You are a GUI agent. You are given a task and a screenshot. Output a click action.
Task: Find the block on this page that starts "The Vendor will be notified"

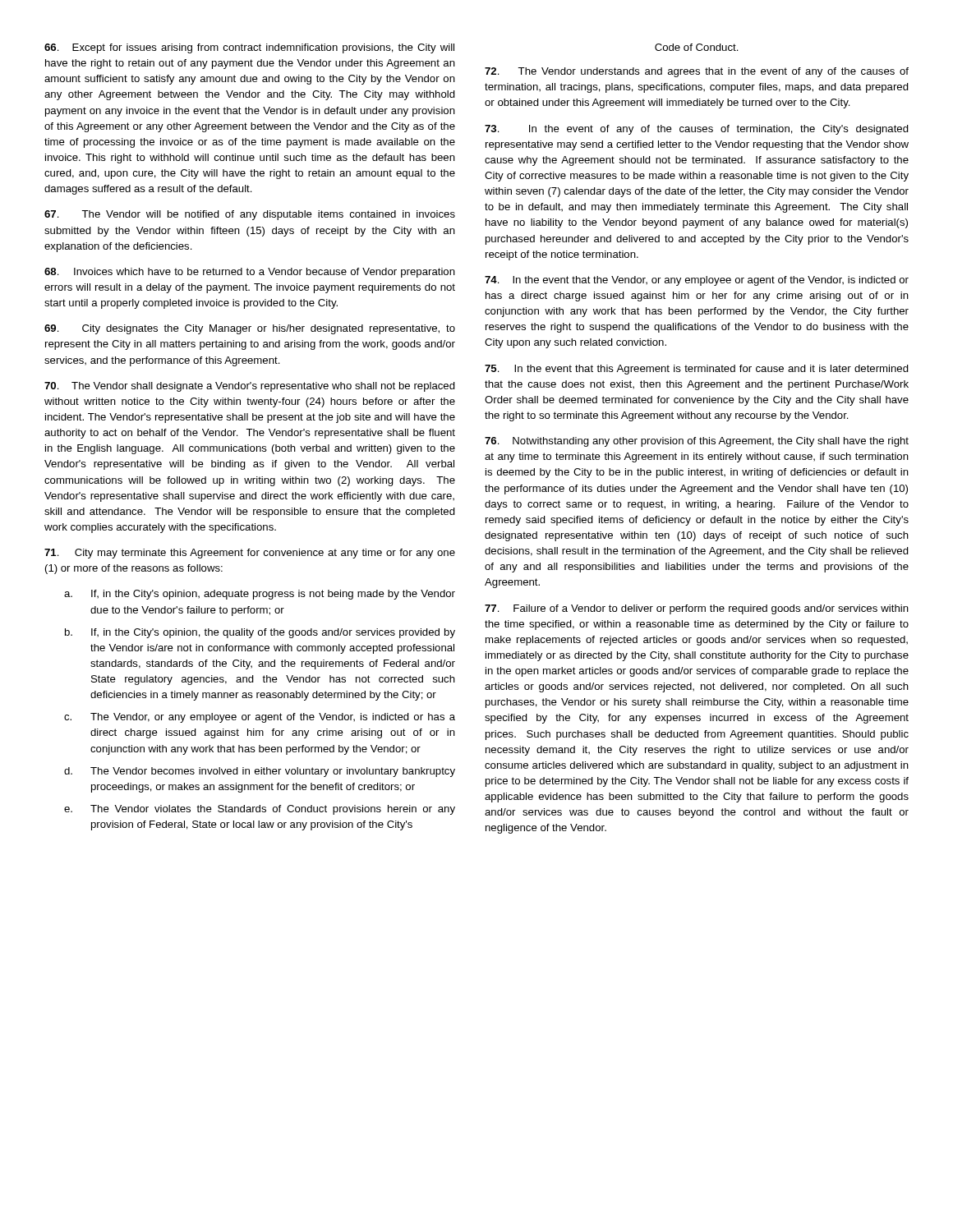[250, 230]
